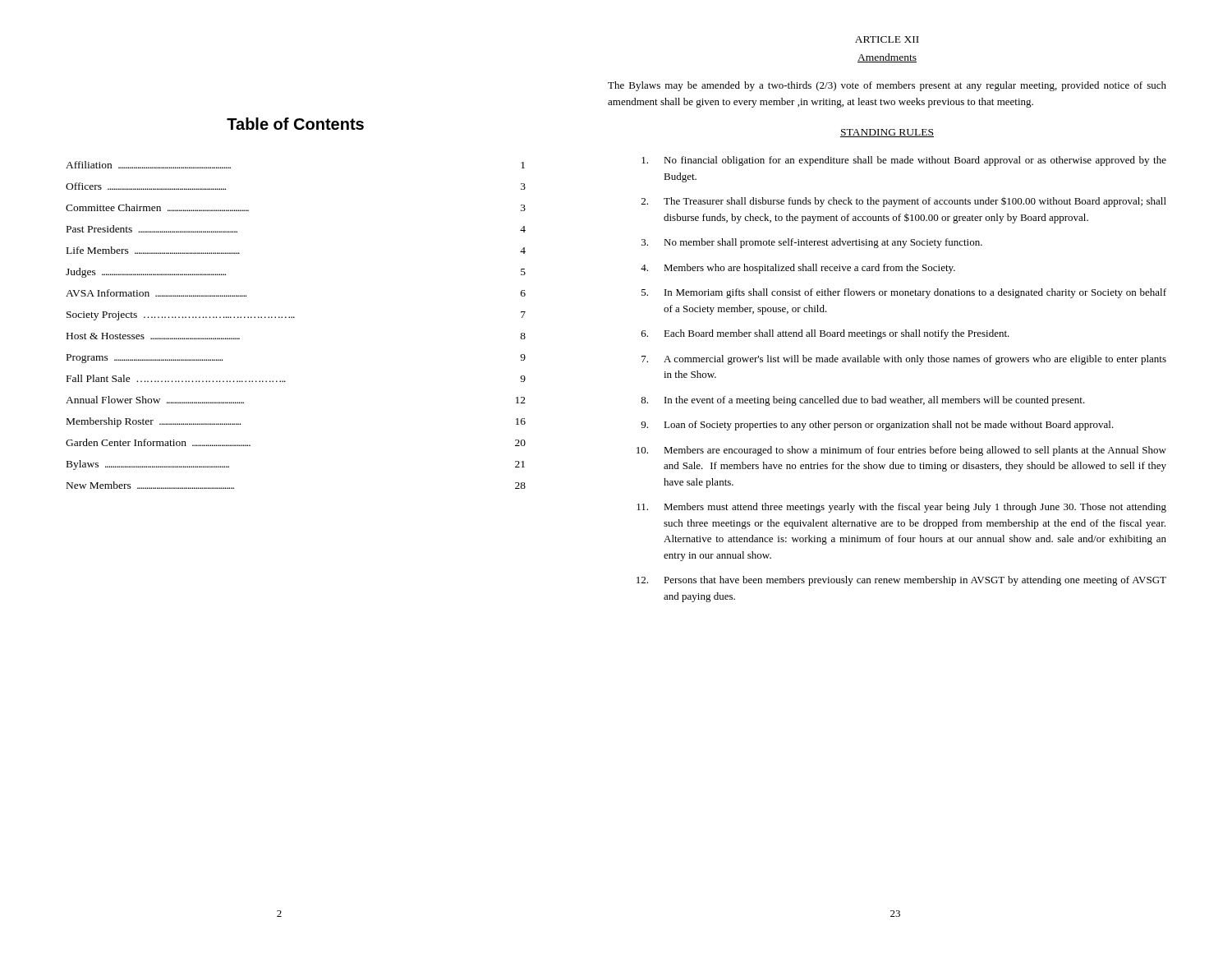The height and width of the screenshot is (953, 1232).
Task: Point to the text starting "Society Projects ……………………..……………….. 7"
Action: [296, 315]
